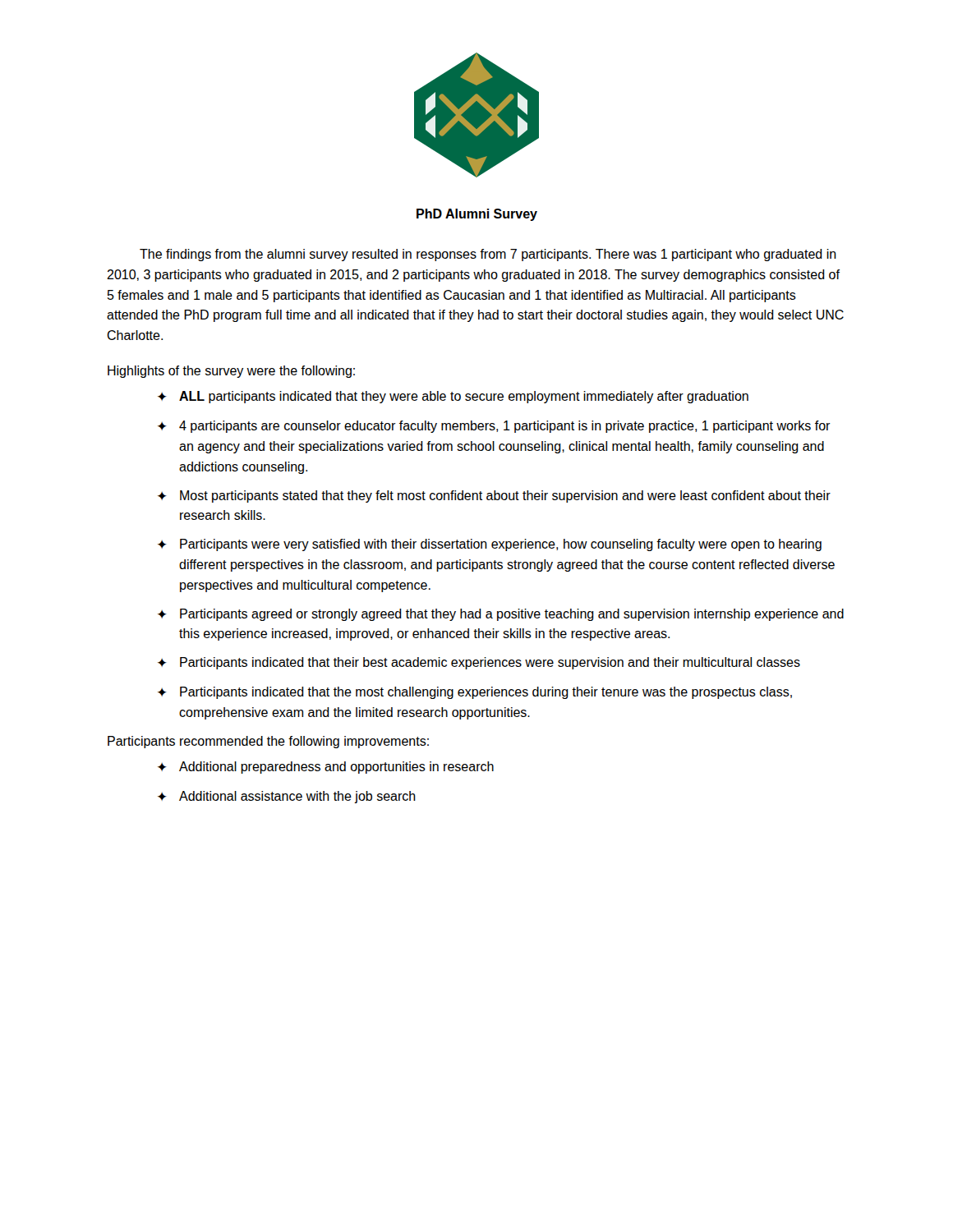Locate the block of text that opens with "✦ Participants were very"
Viewport: 953px width, 1232px height.
pos(501,565)
